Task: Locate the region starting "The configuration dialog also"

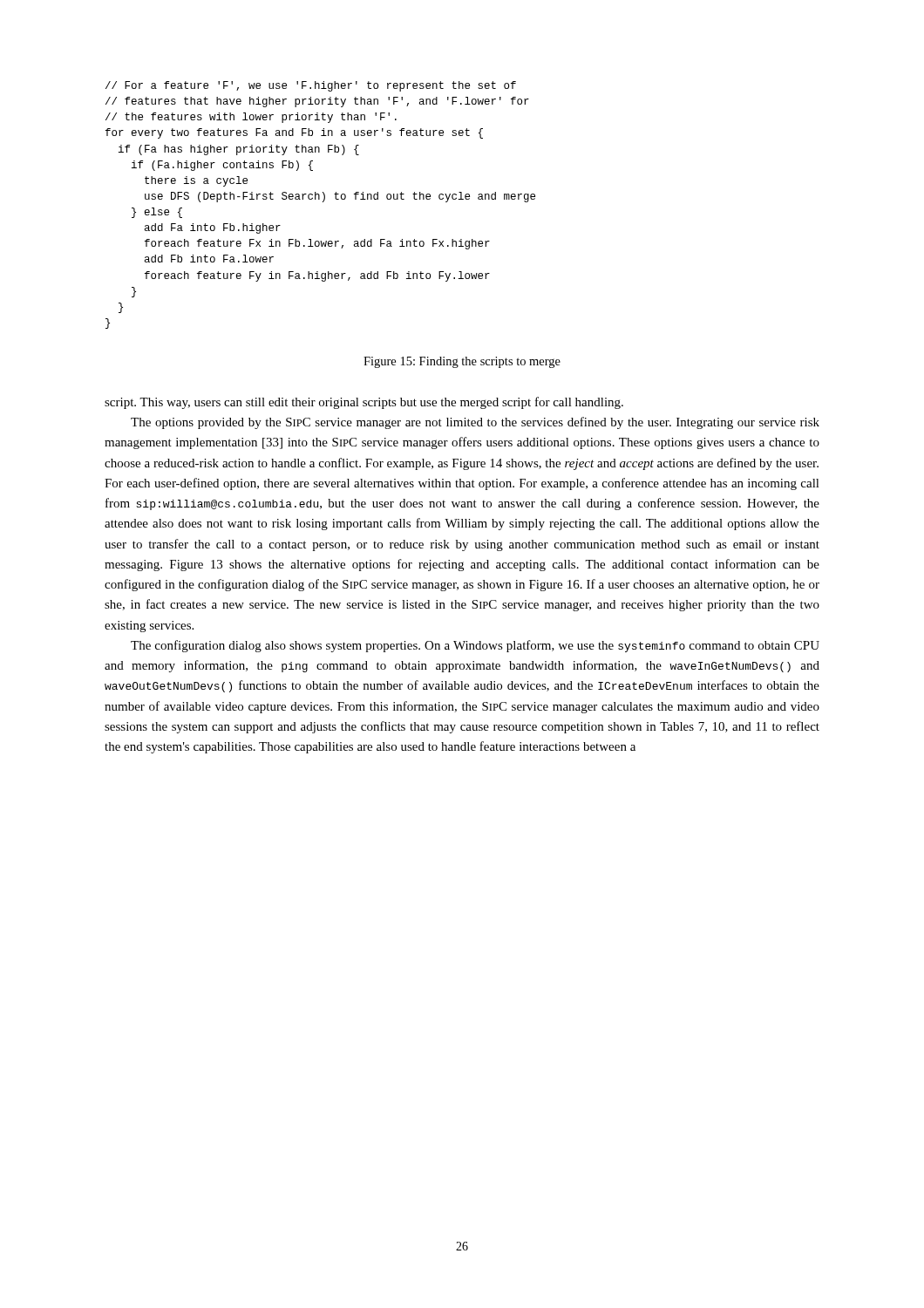Action: (x=462, y=696)
